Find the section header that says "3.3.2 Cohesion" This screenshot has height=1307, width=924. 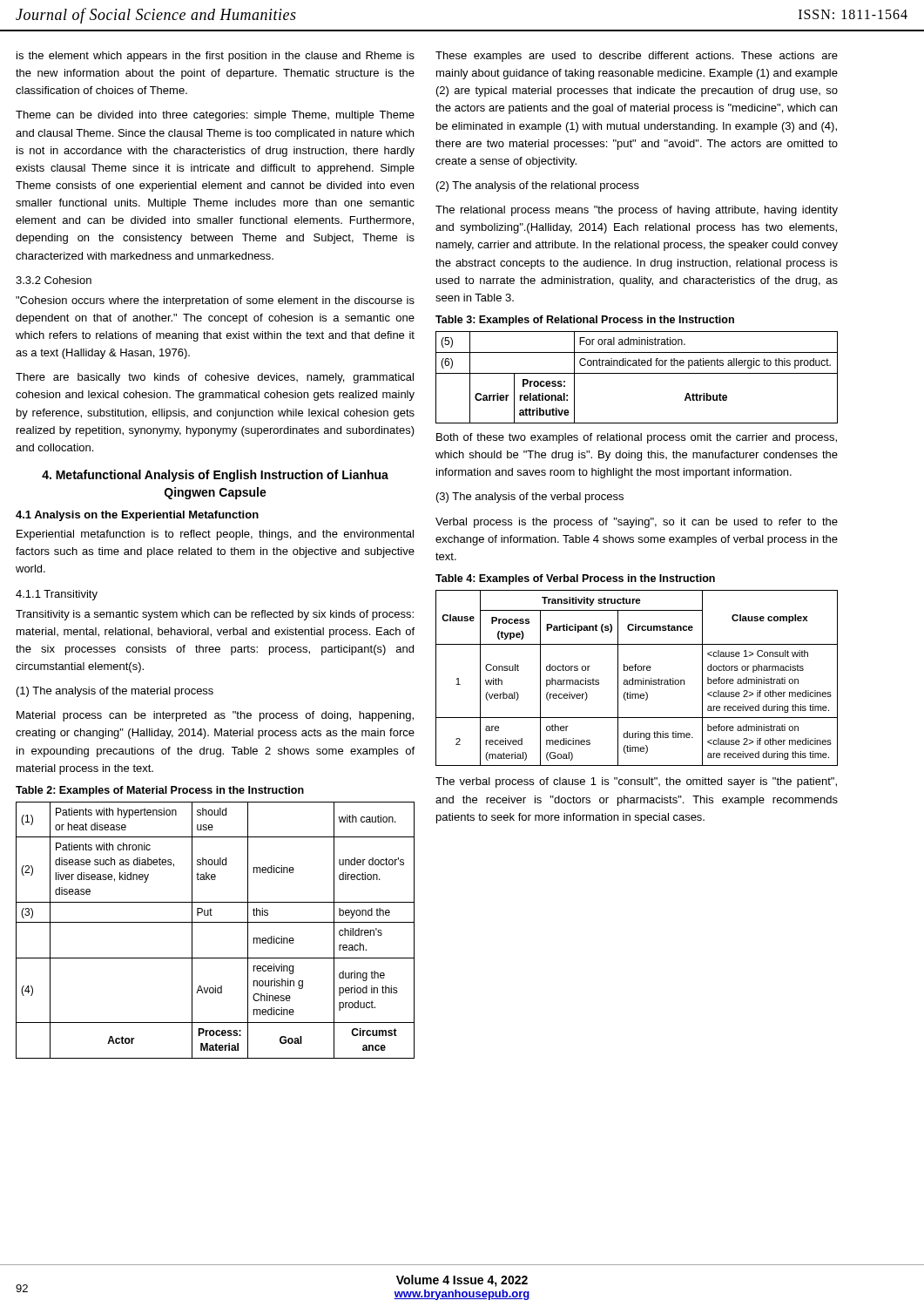click(x=54, y=280)
